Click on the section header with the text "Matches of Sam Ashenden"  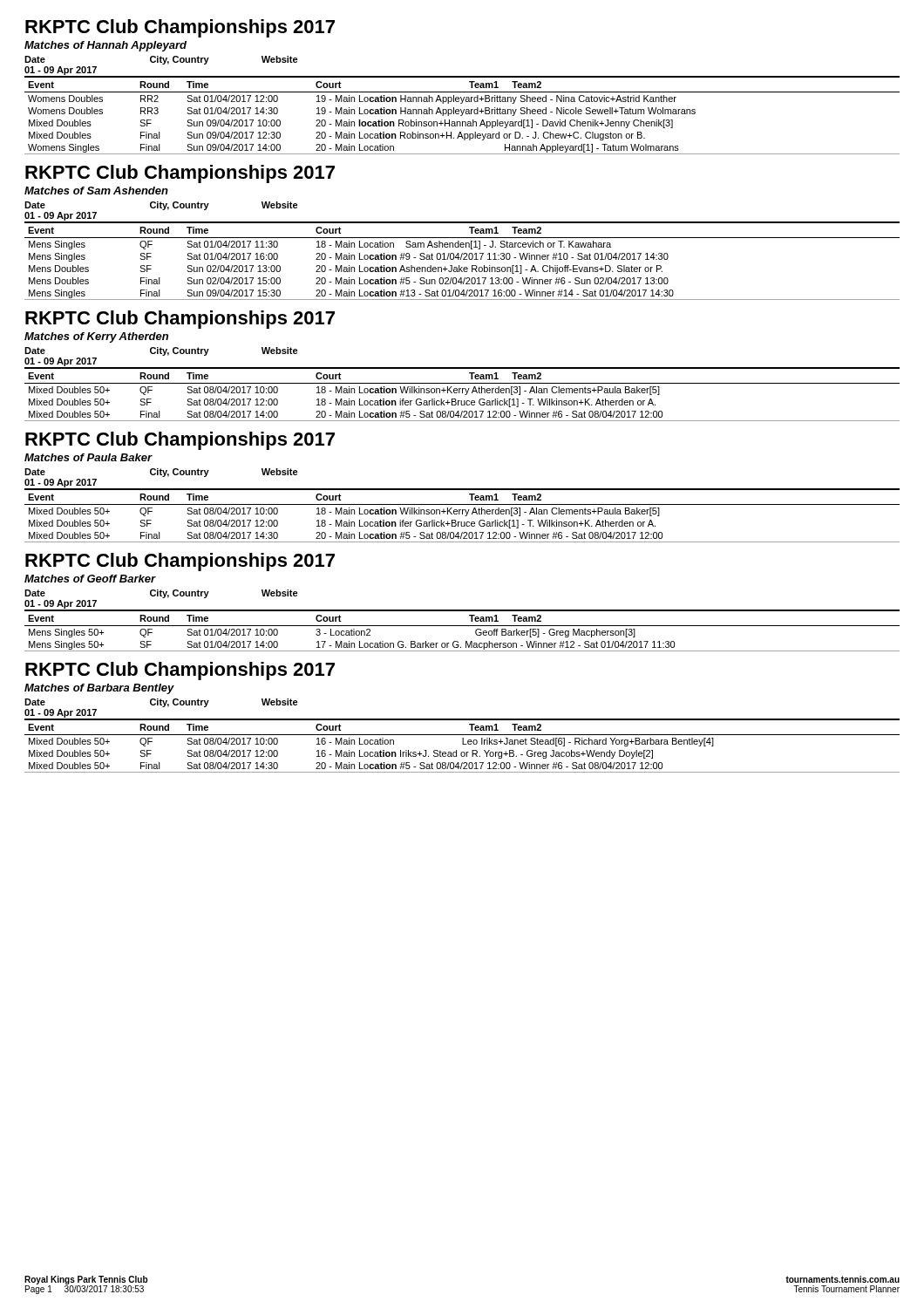[x=96, y=191]
